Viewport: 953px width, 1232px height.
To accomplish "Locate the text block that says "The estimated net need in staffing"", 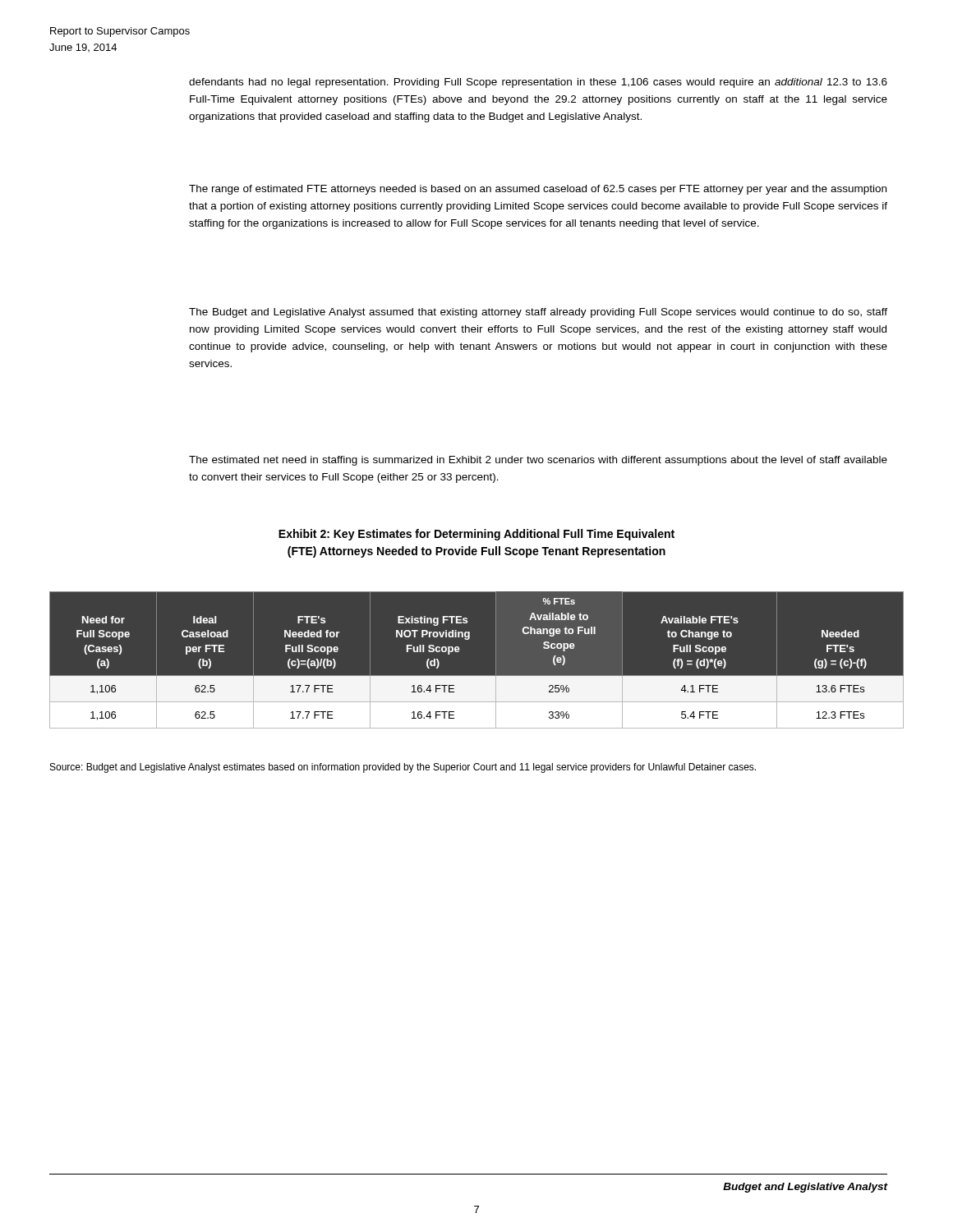I will coord(538,468).
